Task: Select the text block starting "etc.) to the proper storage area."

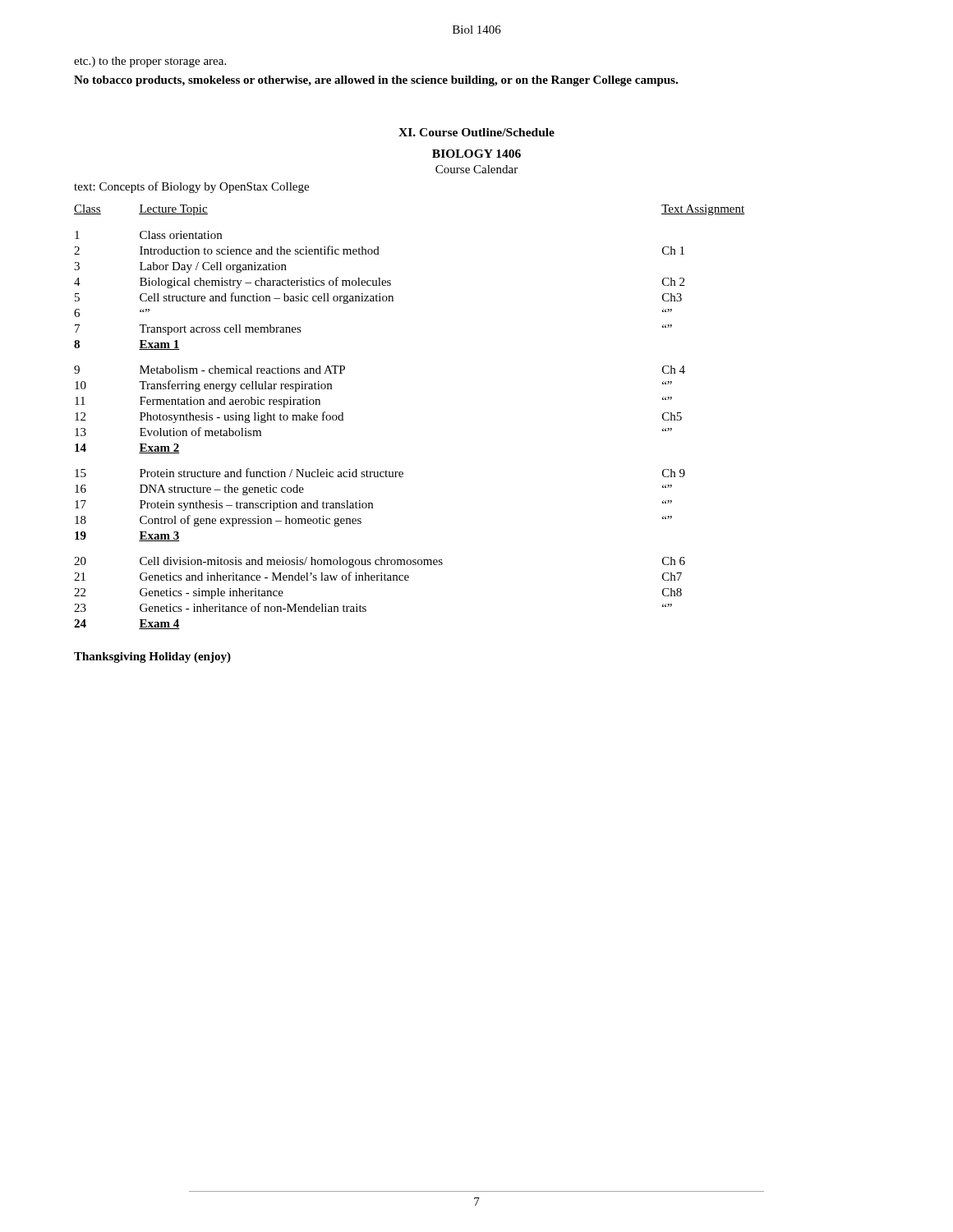Action: tap(376, 70)
